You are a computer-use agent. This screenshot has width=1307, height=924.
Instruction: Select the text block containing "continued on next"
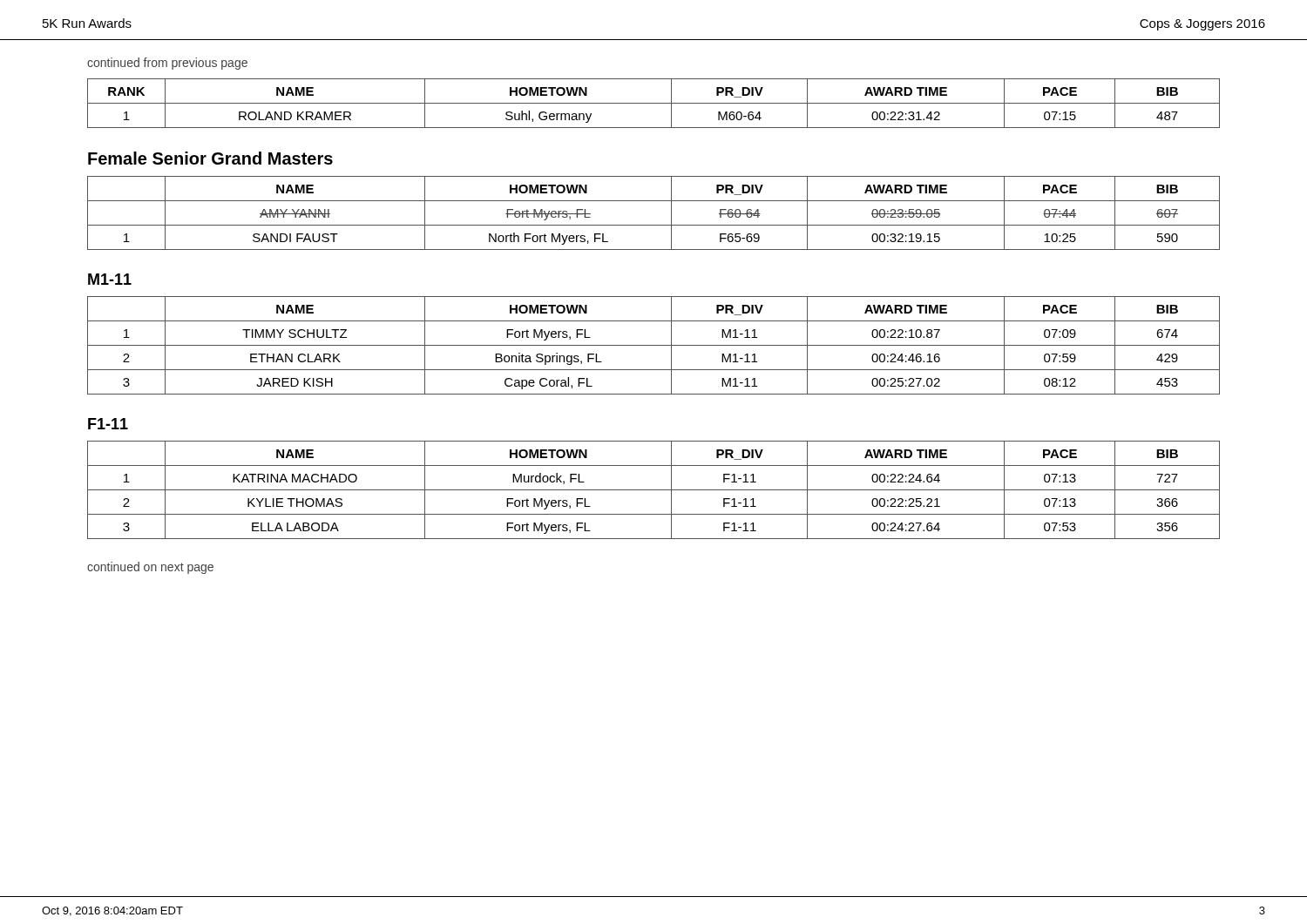pos(151,567)
